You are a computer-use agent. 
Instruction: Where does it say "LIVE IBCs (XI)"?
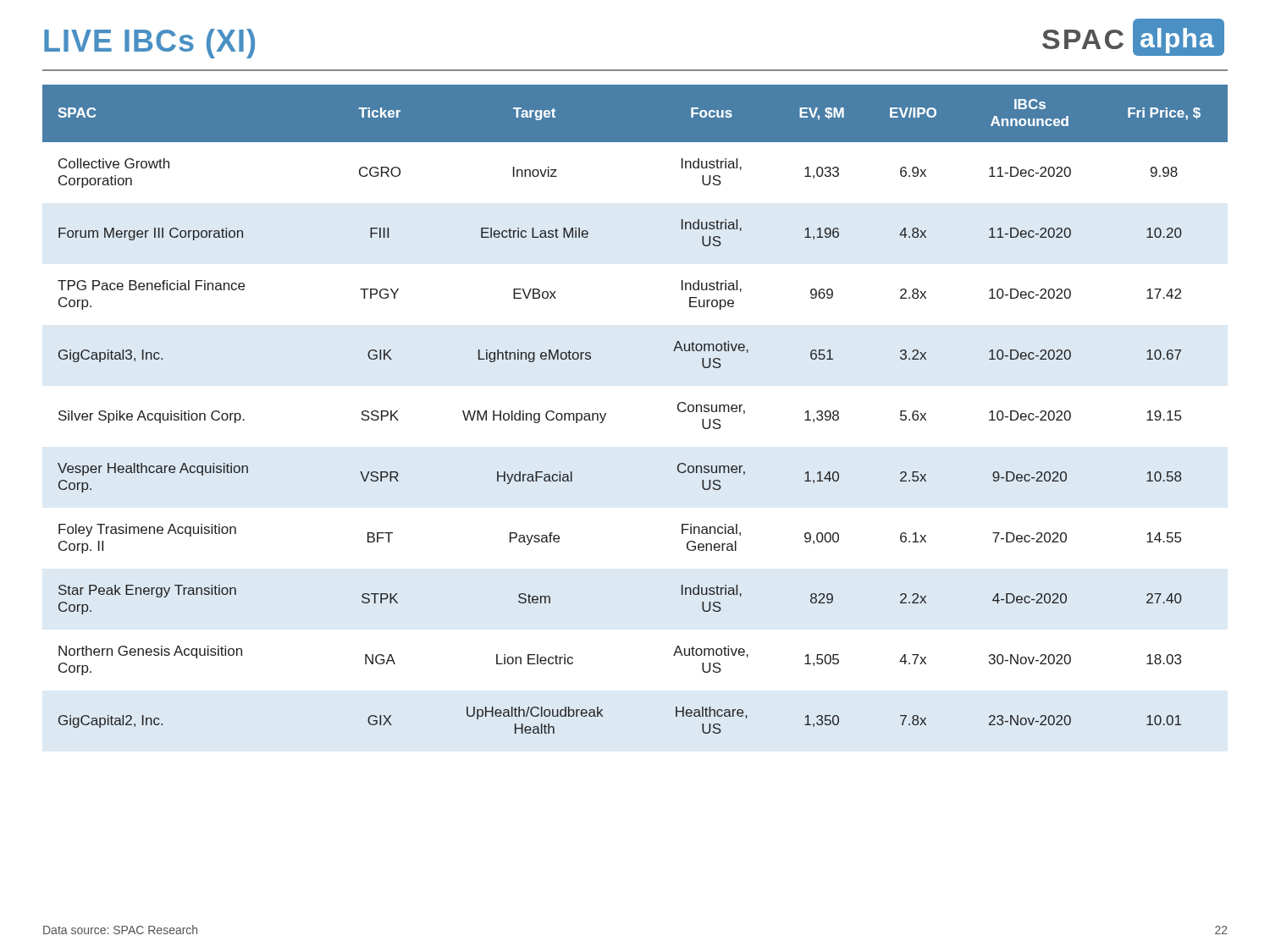(x=150, y=41)
